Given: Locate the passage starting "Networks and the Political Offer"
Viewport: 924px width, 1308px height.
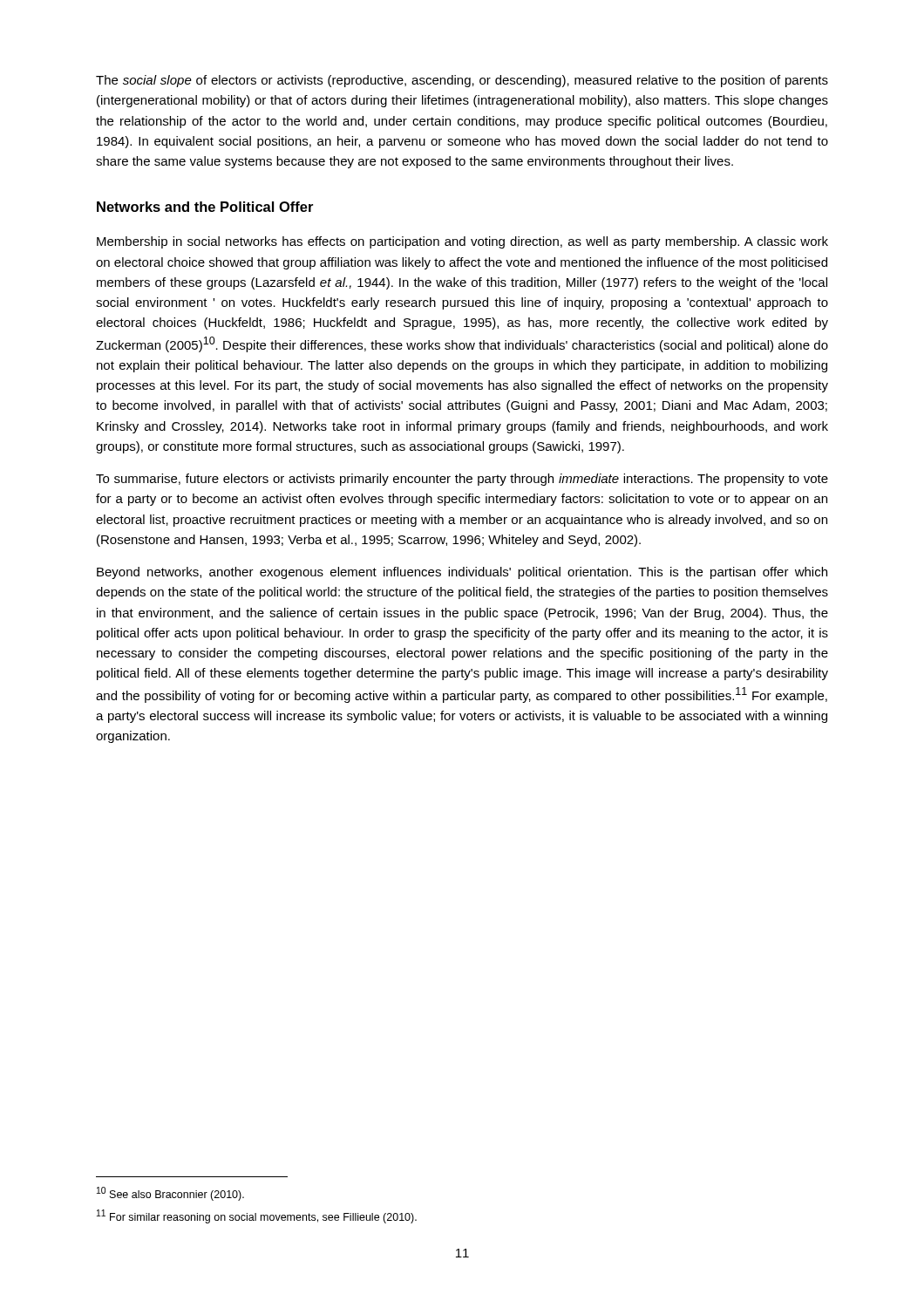Looking at the screenshot, I should coord(205,207).
